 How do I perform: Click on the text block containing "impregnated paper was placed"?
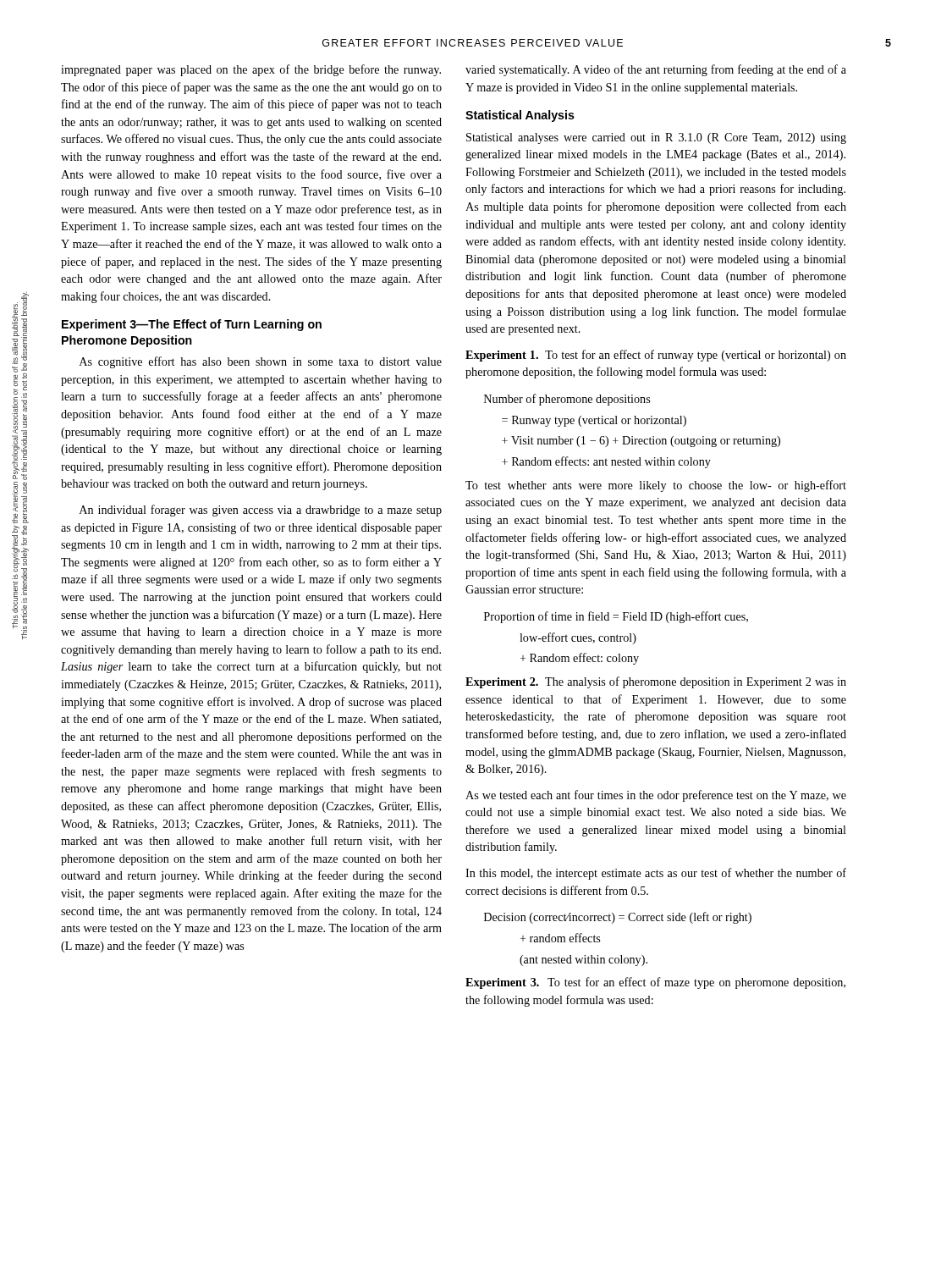[251, 183]
